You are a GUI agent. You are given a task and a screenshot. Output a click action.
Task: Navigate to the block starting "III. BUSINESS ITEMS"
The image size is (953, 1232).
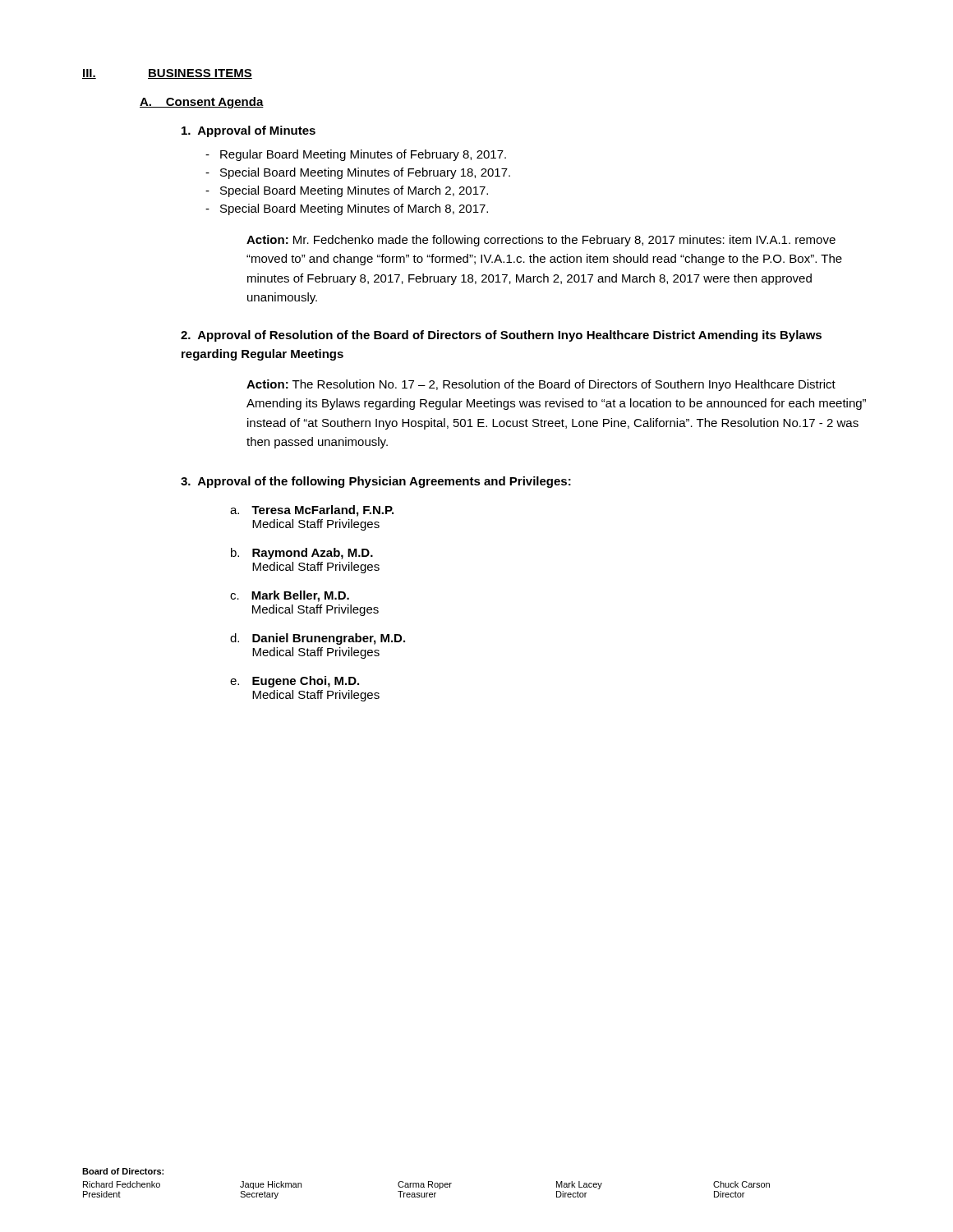point(167,73)
